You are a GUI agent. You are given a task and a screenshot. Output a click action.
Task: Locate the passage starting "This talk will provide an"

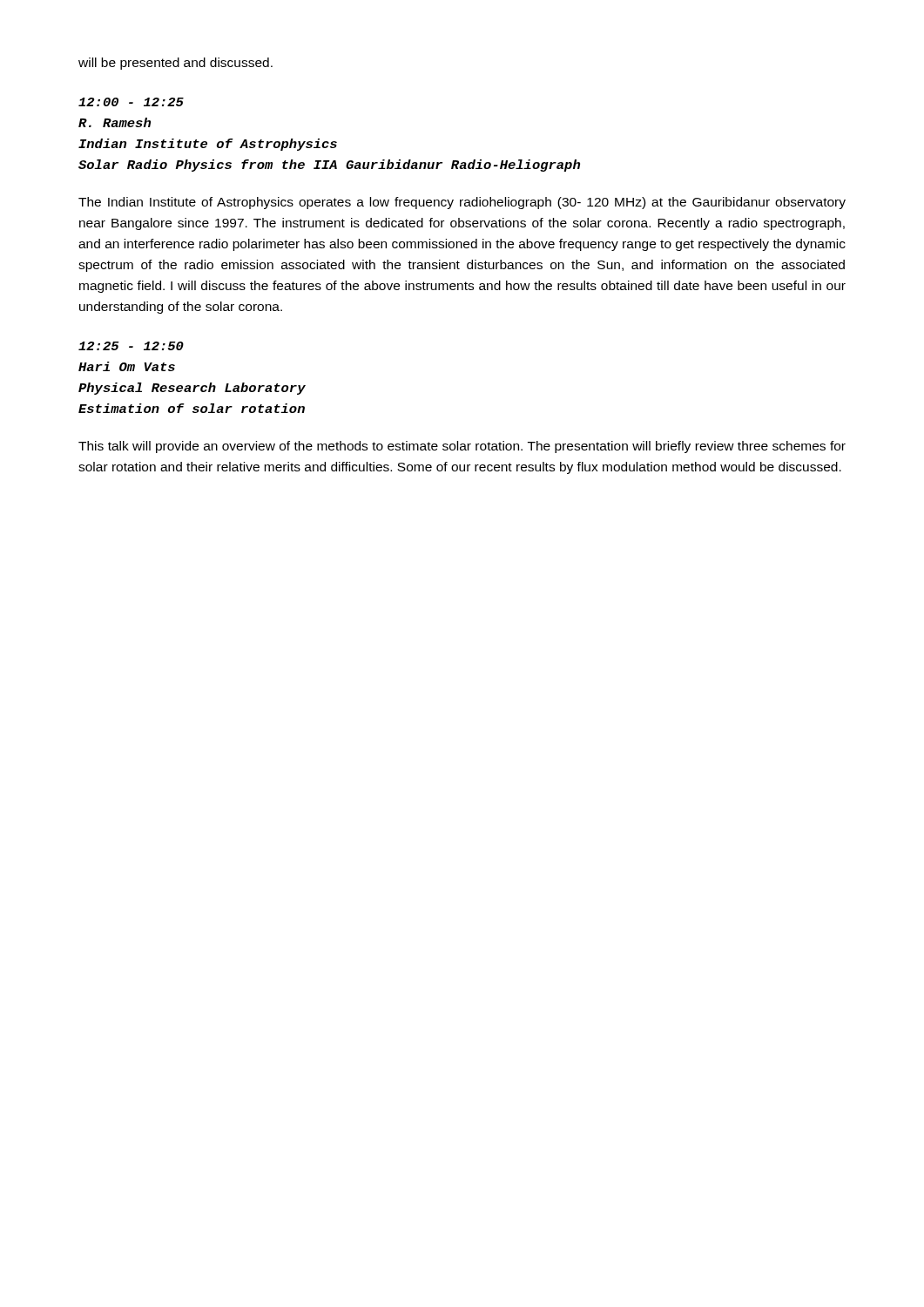coord(462,456)
